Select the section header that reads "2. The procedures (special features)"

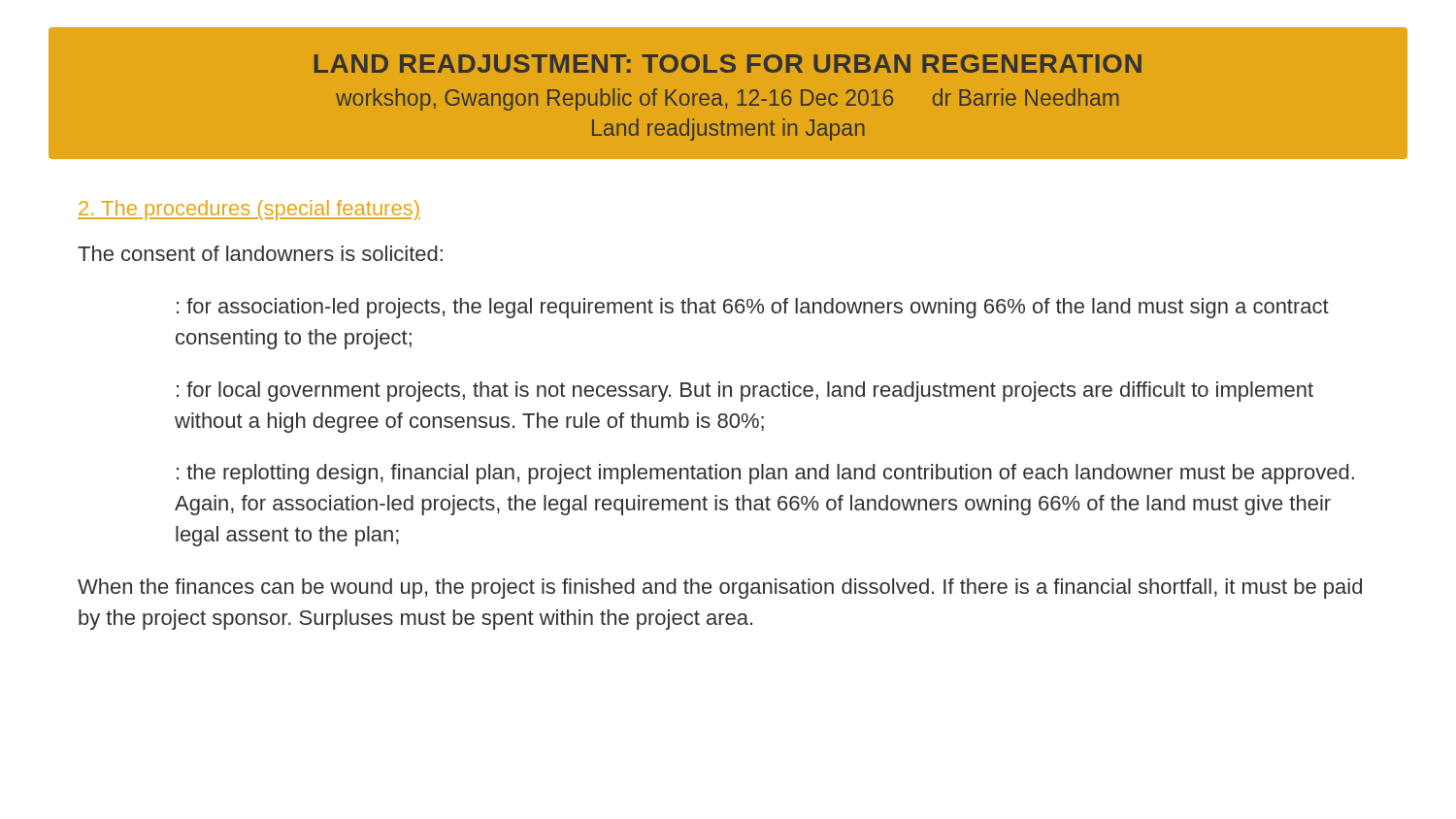click(x=249, y=208)
